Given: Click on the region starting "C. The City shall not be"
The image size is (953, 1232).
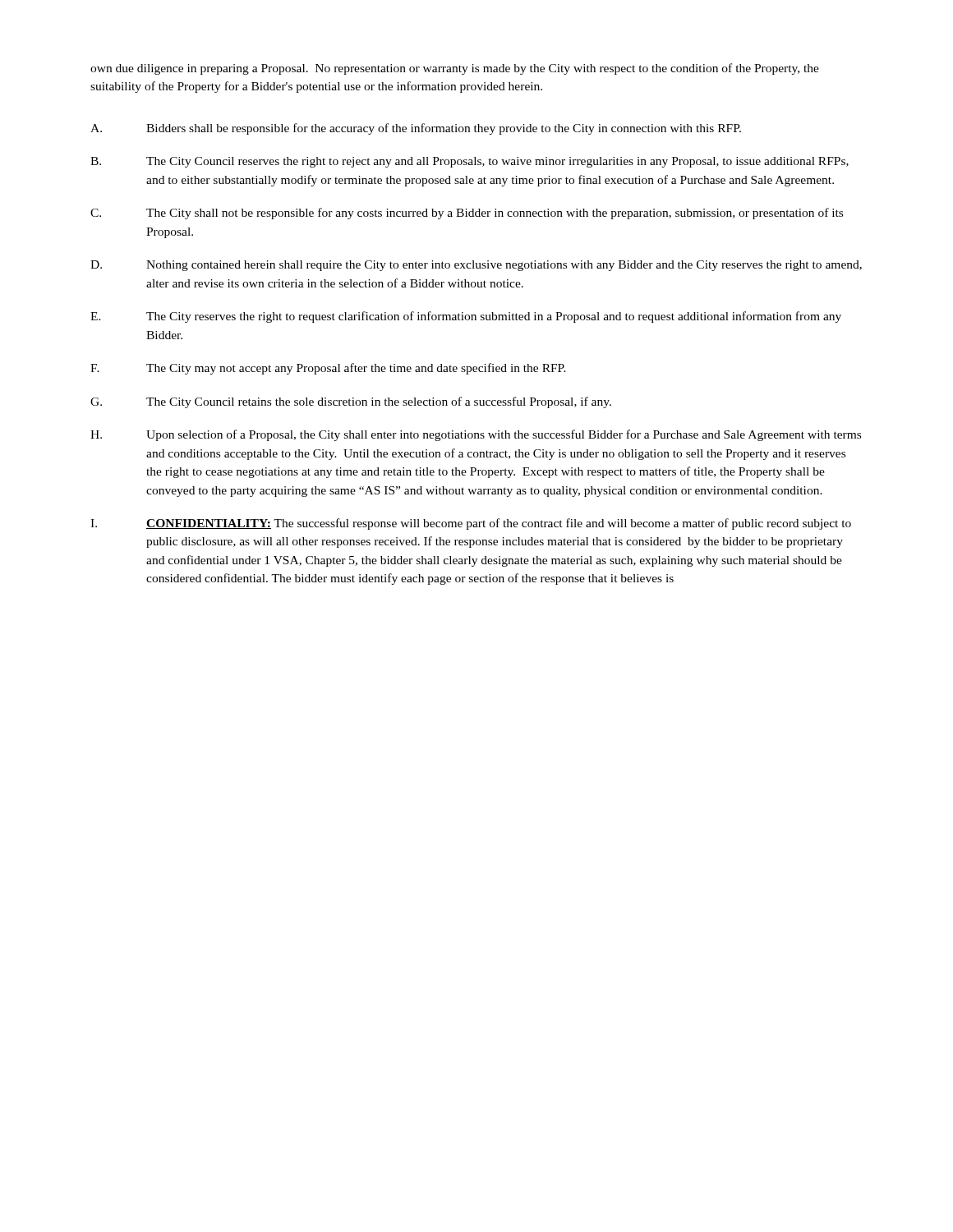Looking at the screenshot, I should [476, 222].
